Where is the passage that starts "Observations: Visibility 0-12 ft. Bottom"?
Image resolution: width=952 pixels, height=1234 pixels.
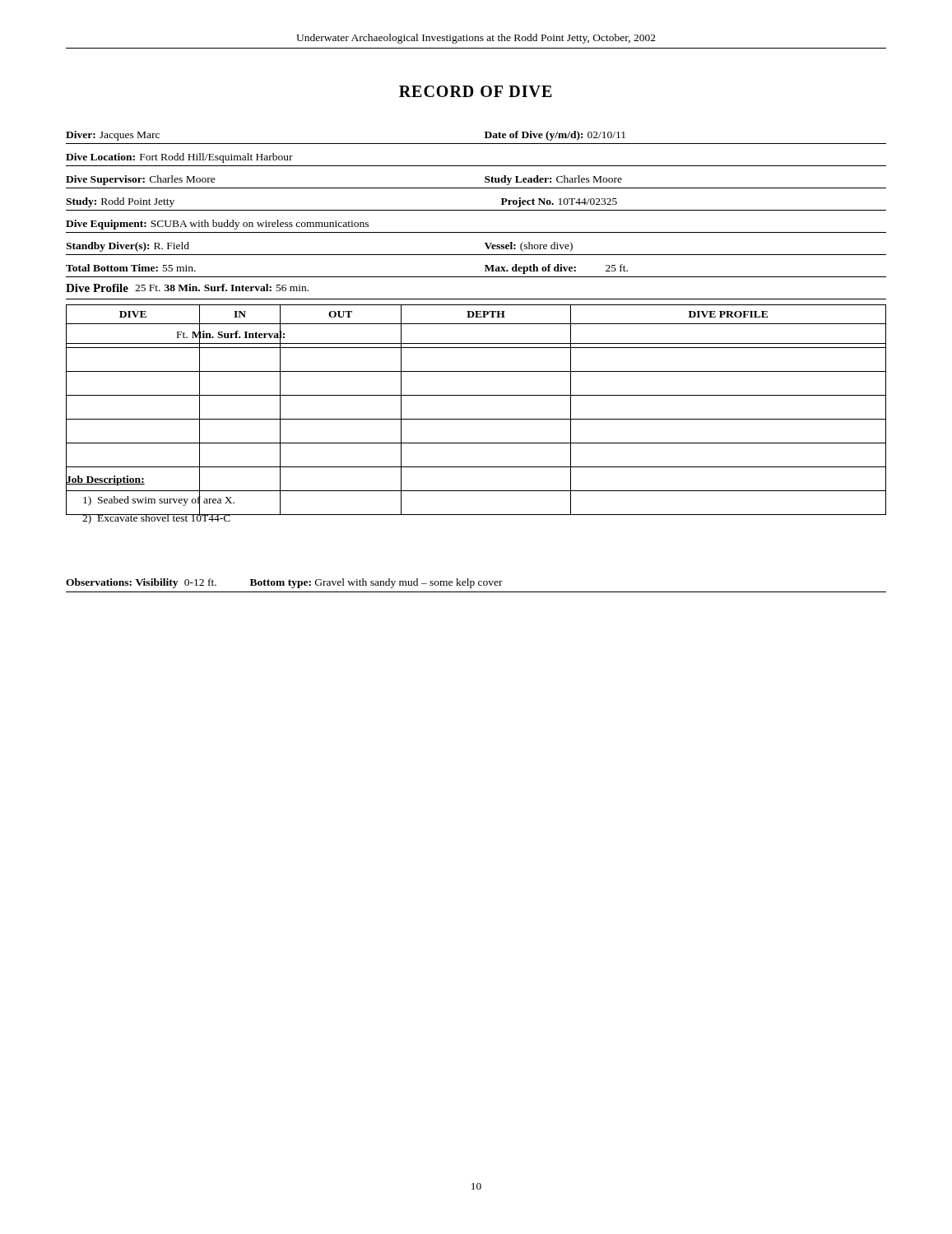click(x=476, y=582)
